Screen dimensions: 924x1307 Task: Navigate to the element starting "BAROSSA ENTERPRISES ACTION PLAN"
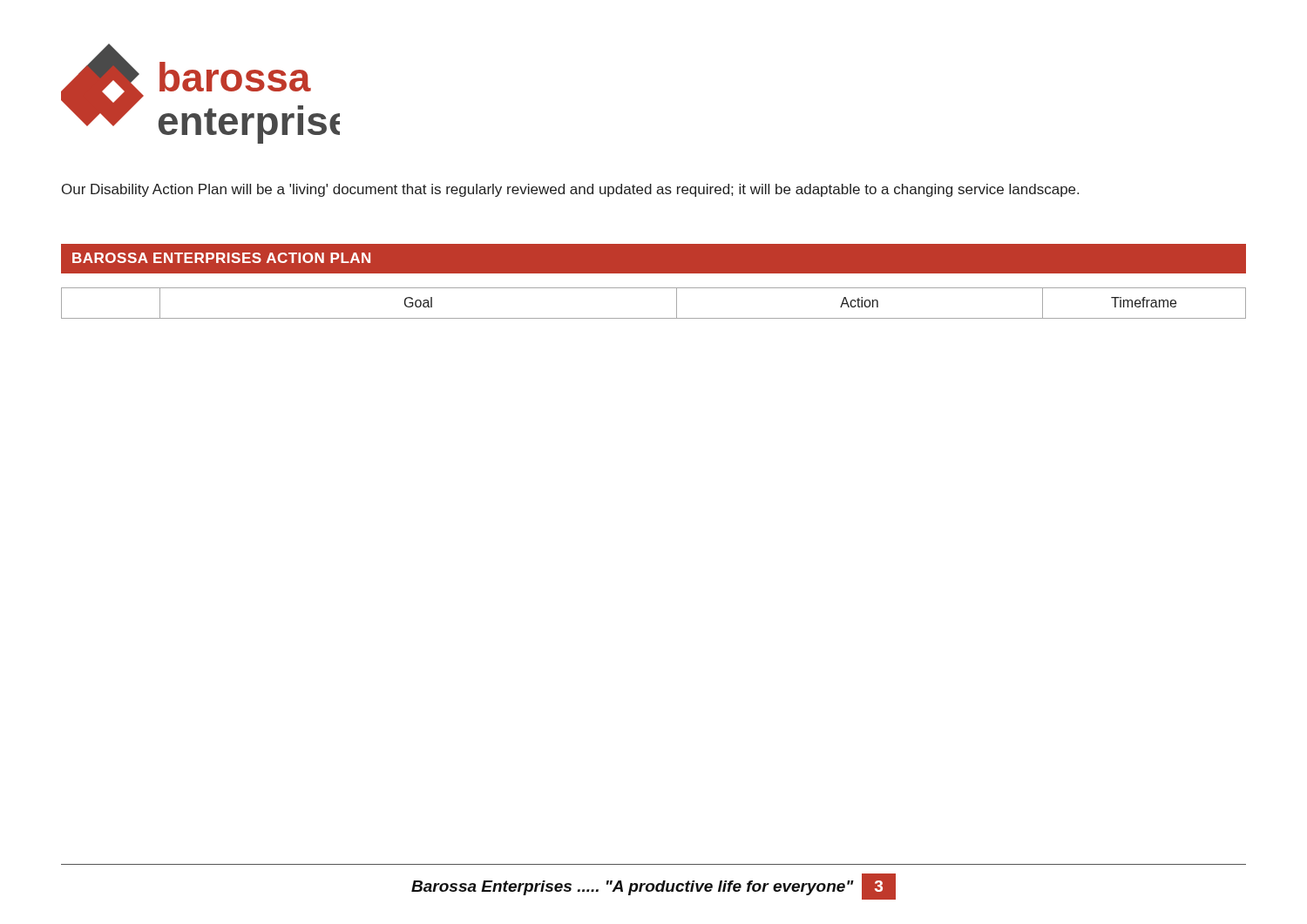222,258
